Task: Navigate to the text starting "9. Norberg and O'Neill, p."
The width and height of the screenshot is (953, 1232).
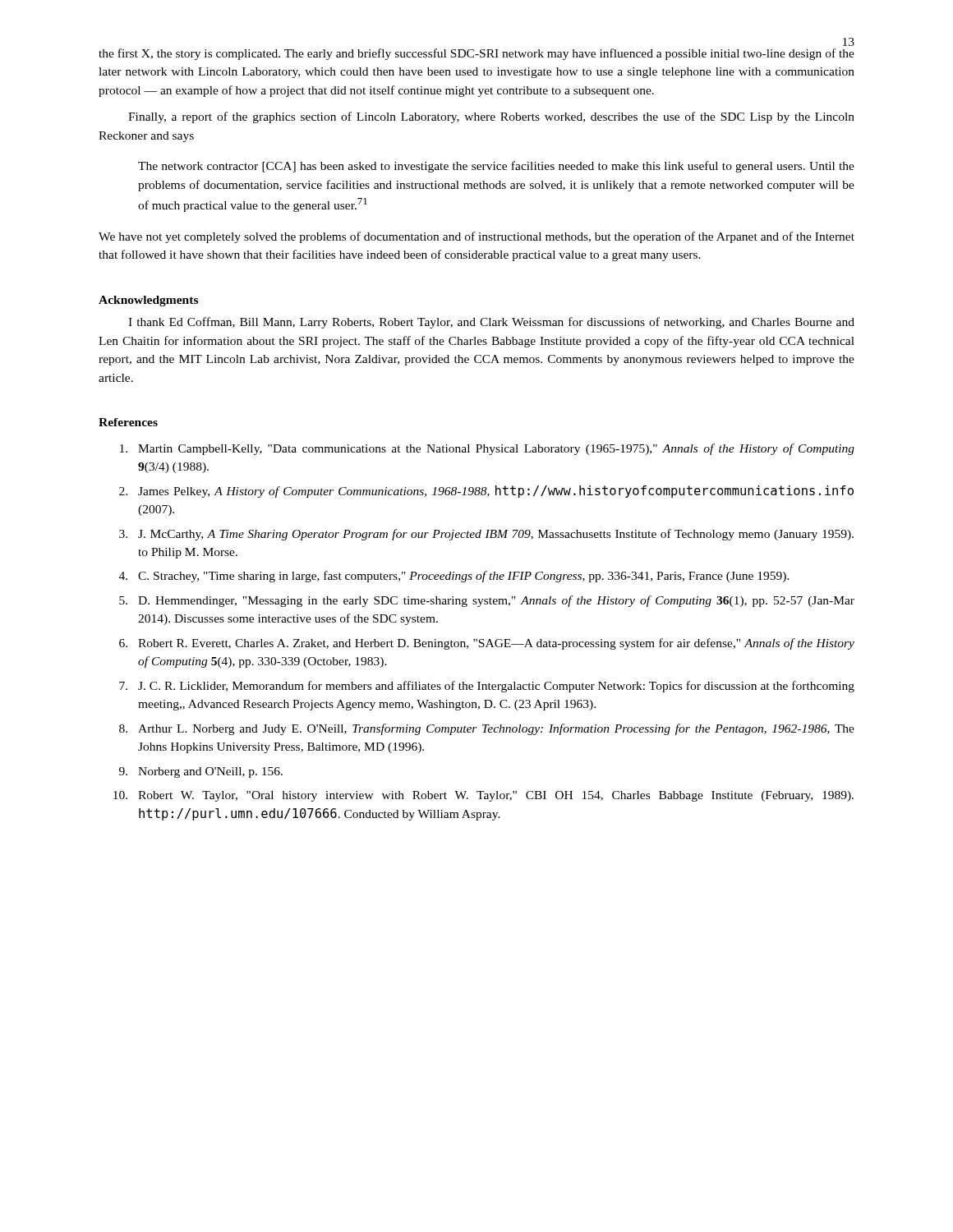Action: click(201, 772)
